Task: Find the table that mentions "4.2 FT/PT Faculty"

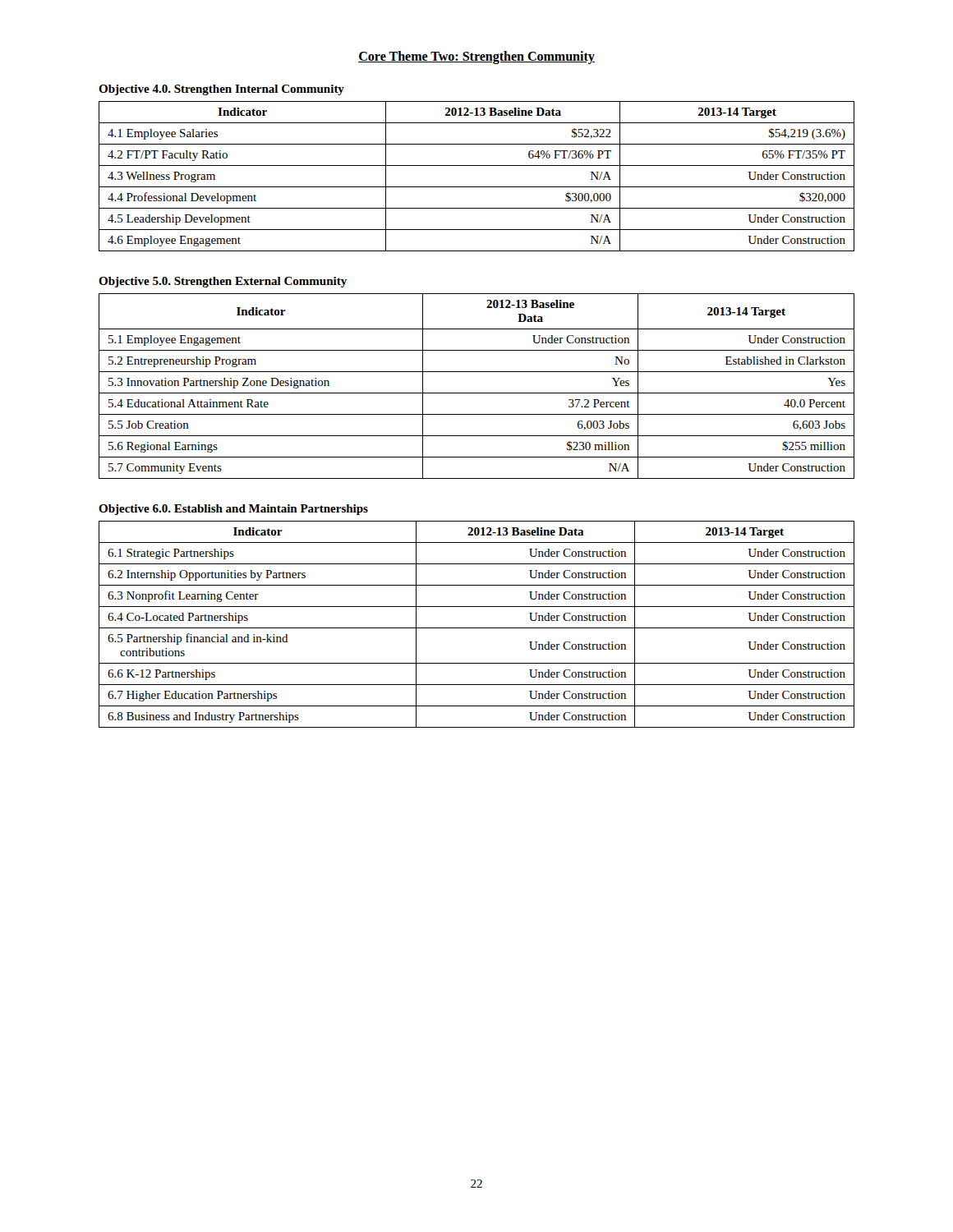Action: pos(476,176)
